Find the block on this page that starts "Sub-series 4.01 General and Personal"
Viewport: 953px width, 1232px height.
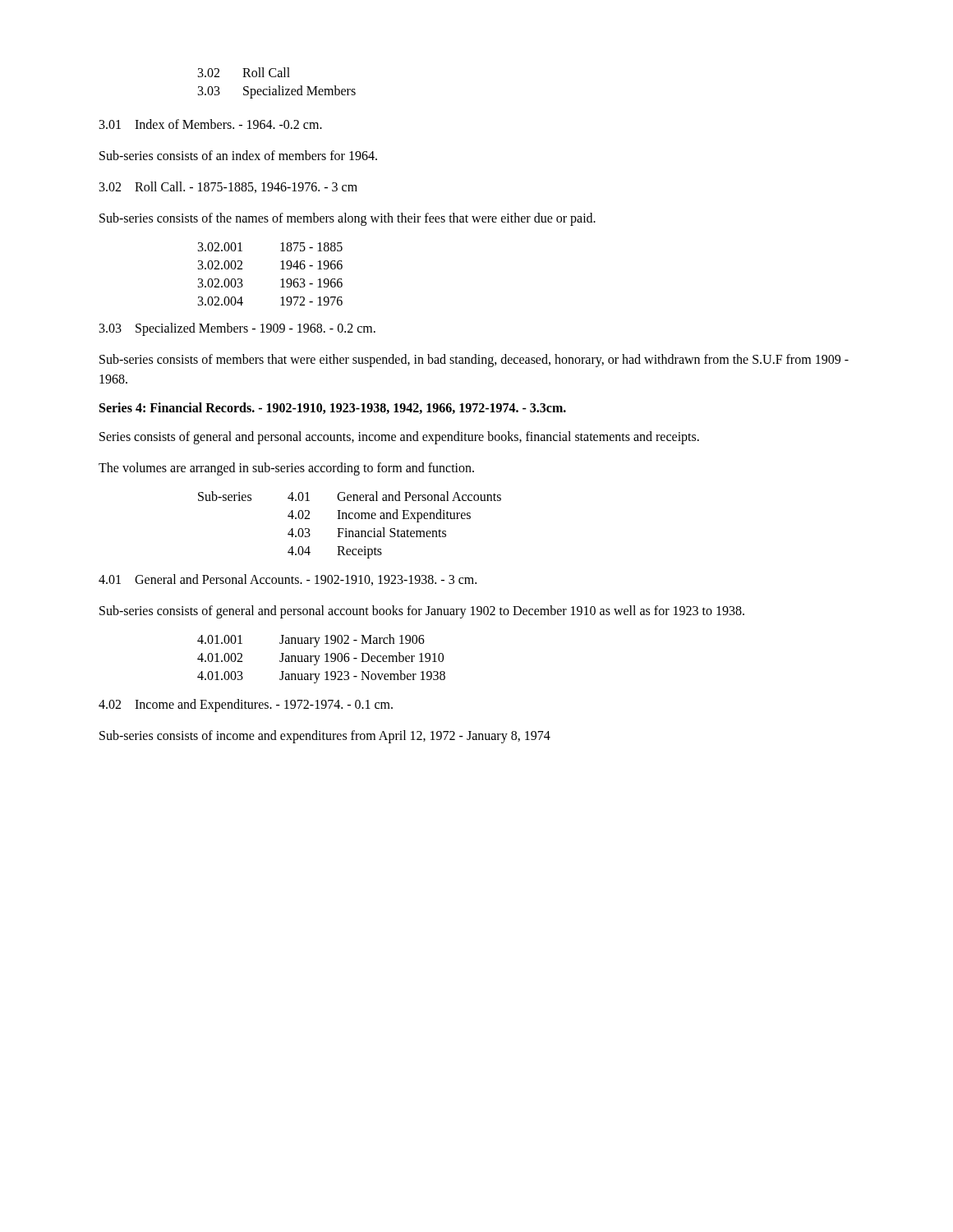point(350,496)
